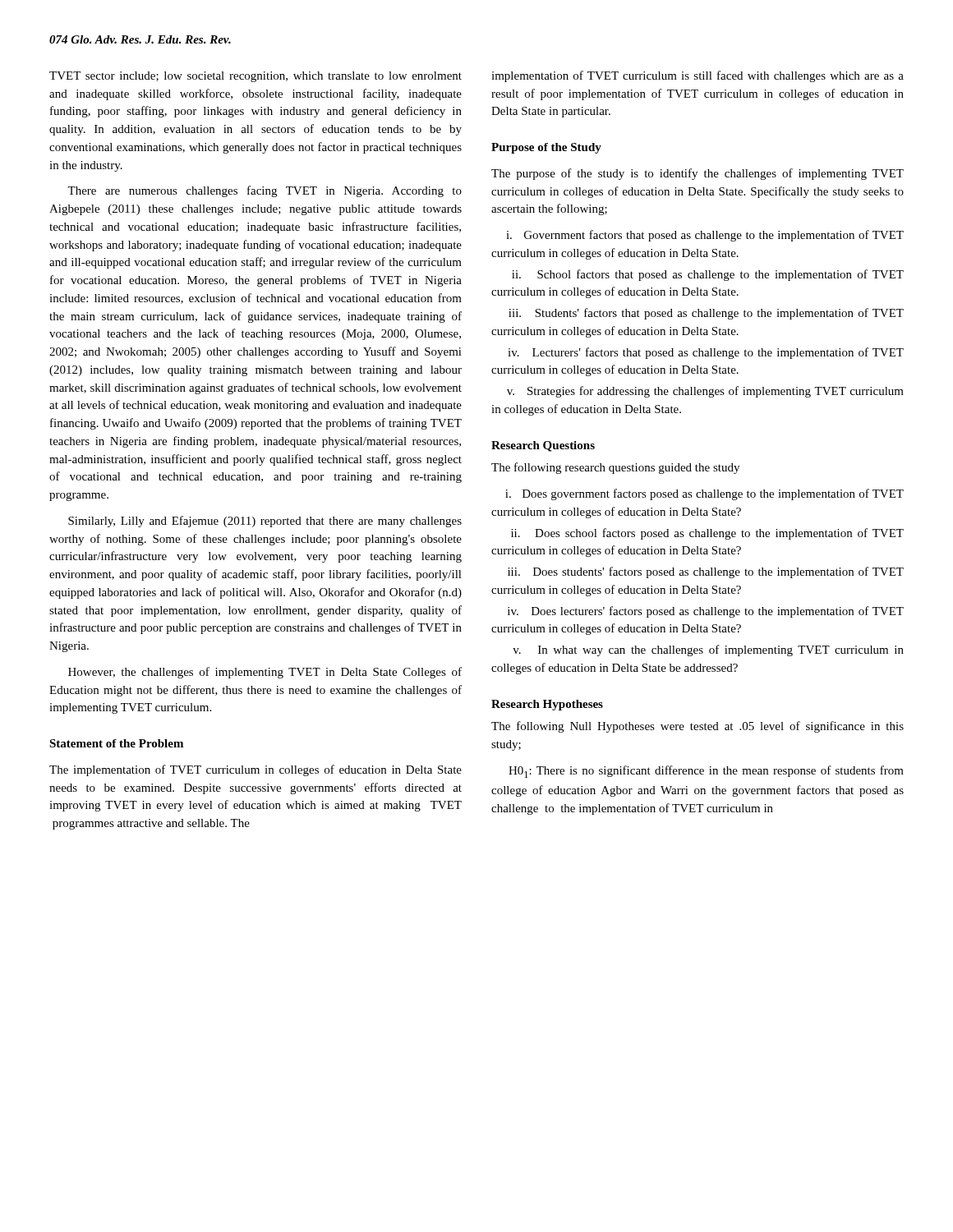This screenshot has height=1232, width=953.
Task: Point to the element starting "The following research questions guided the study"
Action: (x=698, y=468)
